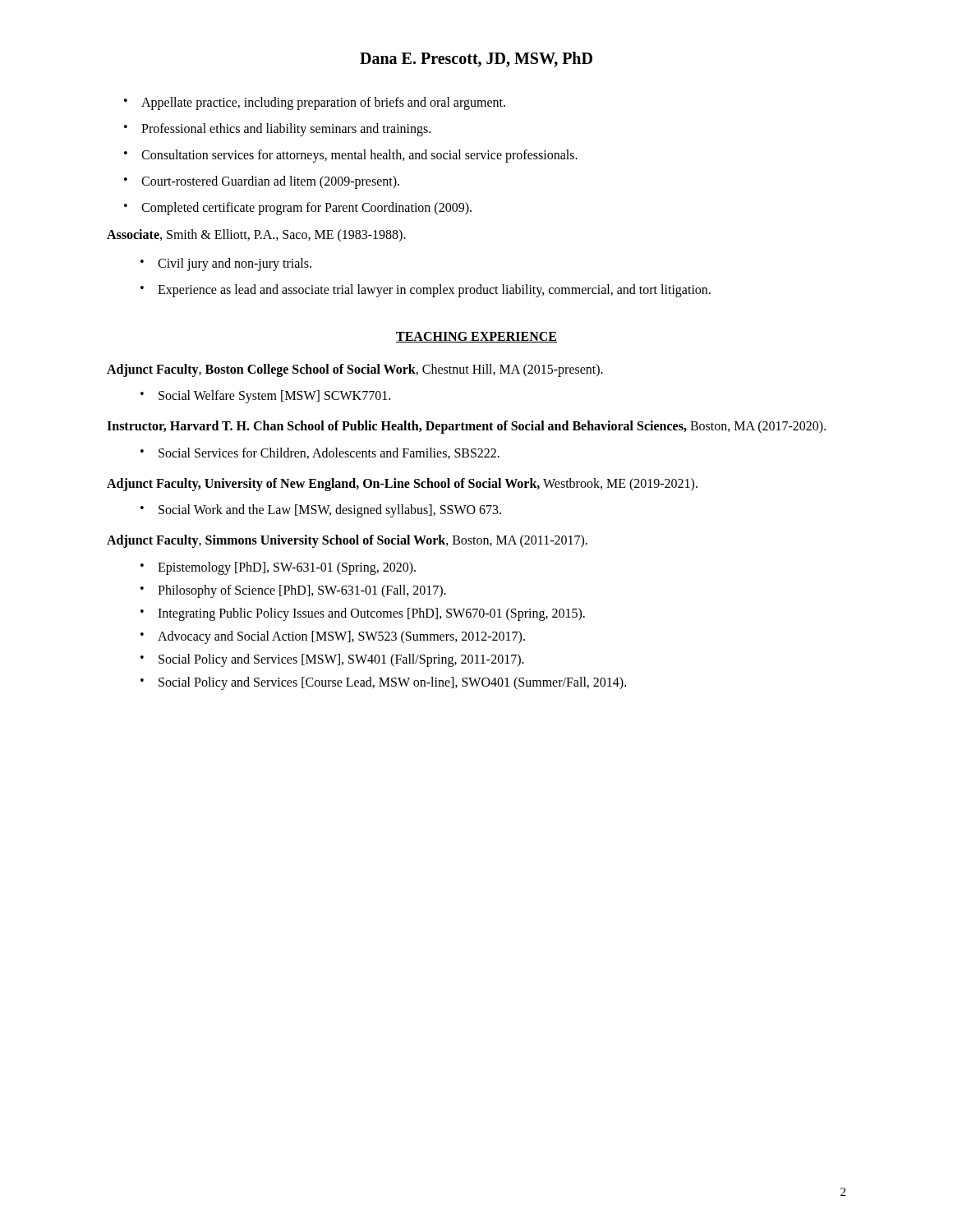The image size is (953, 1232).
Task: Locate the text block that says "Adjunct Faculty, Boston"
Action: pos(355,369)
